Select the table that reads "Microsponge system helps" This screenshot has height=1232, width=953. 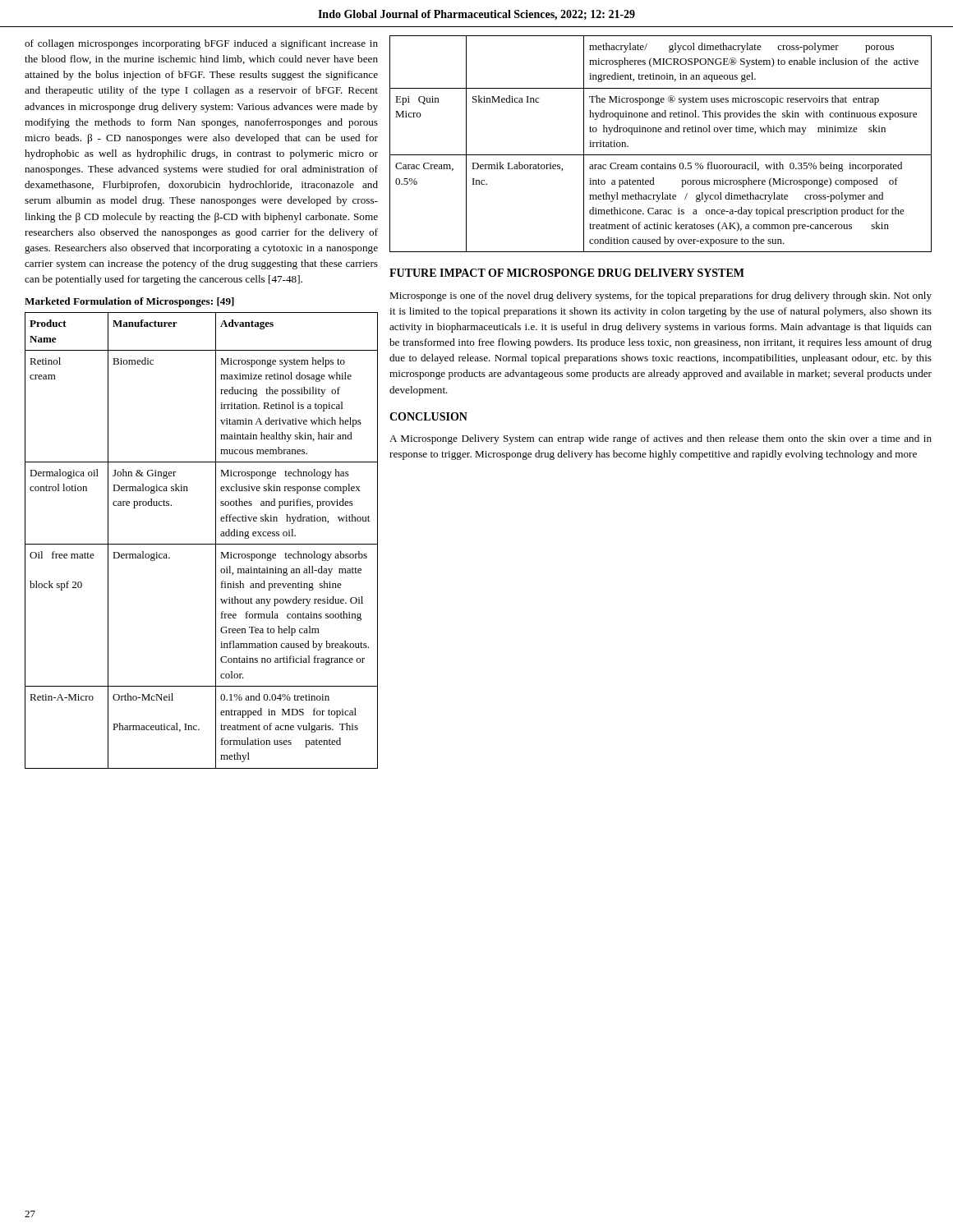[x=201, y=540]
